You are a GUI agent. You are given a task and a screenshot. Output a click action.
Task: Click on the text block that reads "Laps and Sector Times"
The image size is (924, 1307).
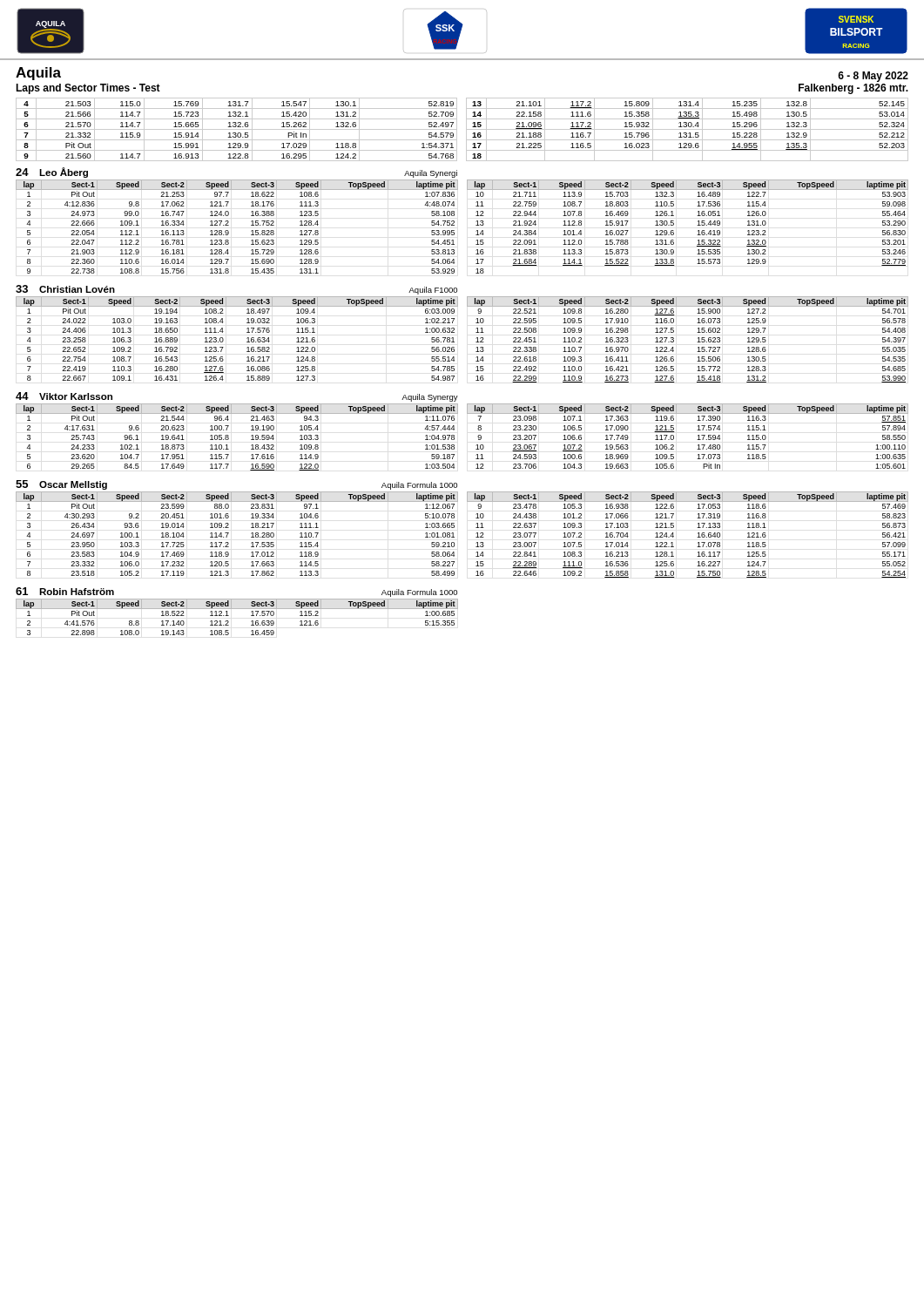[x=88, y=88]
